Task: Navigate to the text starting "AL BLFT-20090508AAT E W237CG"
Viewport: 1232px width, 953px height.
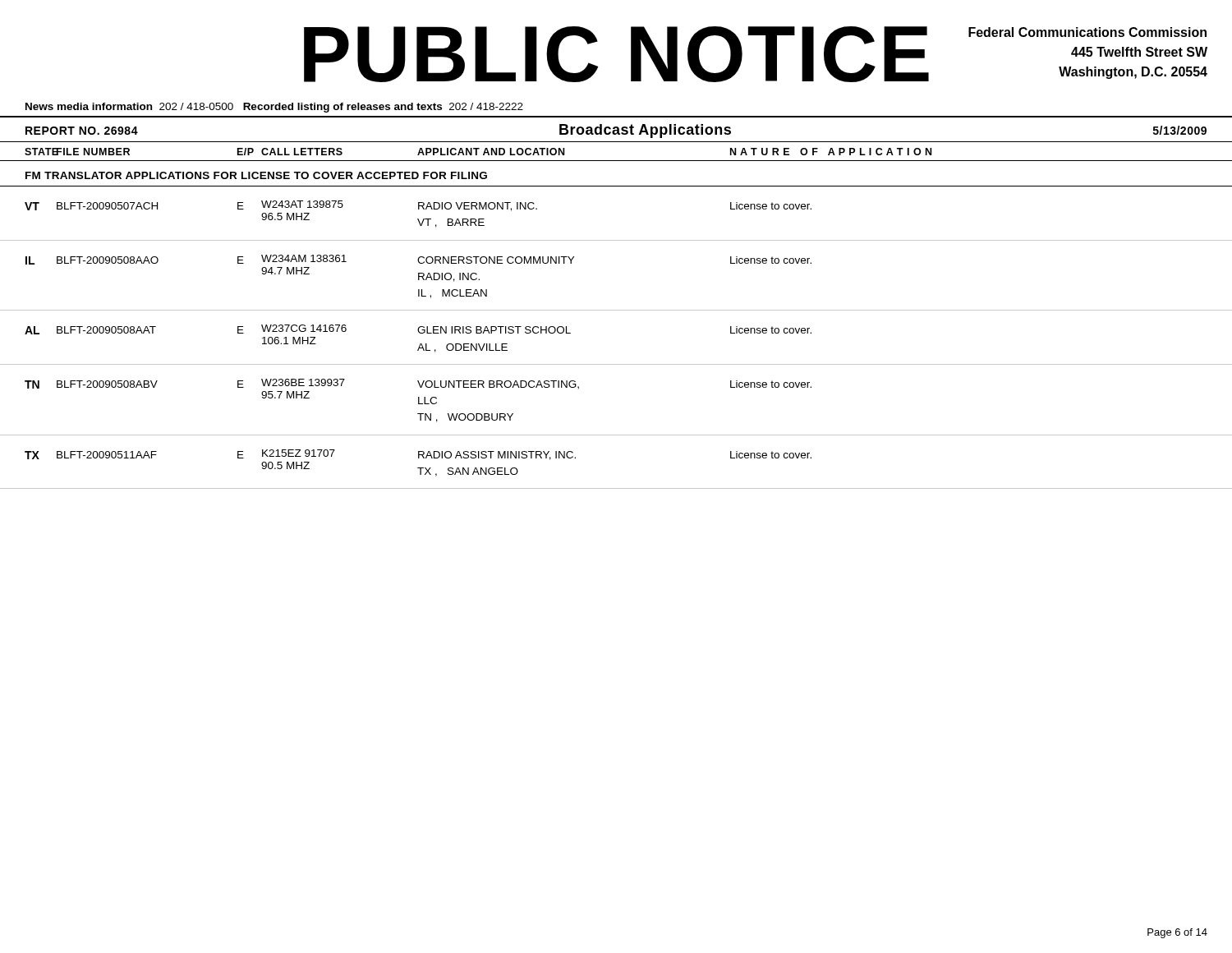Action: (418, 329)
